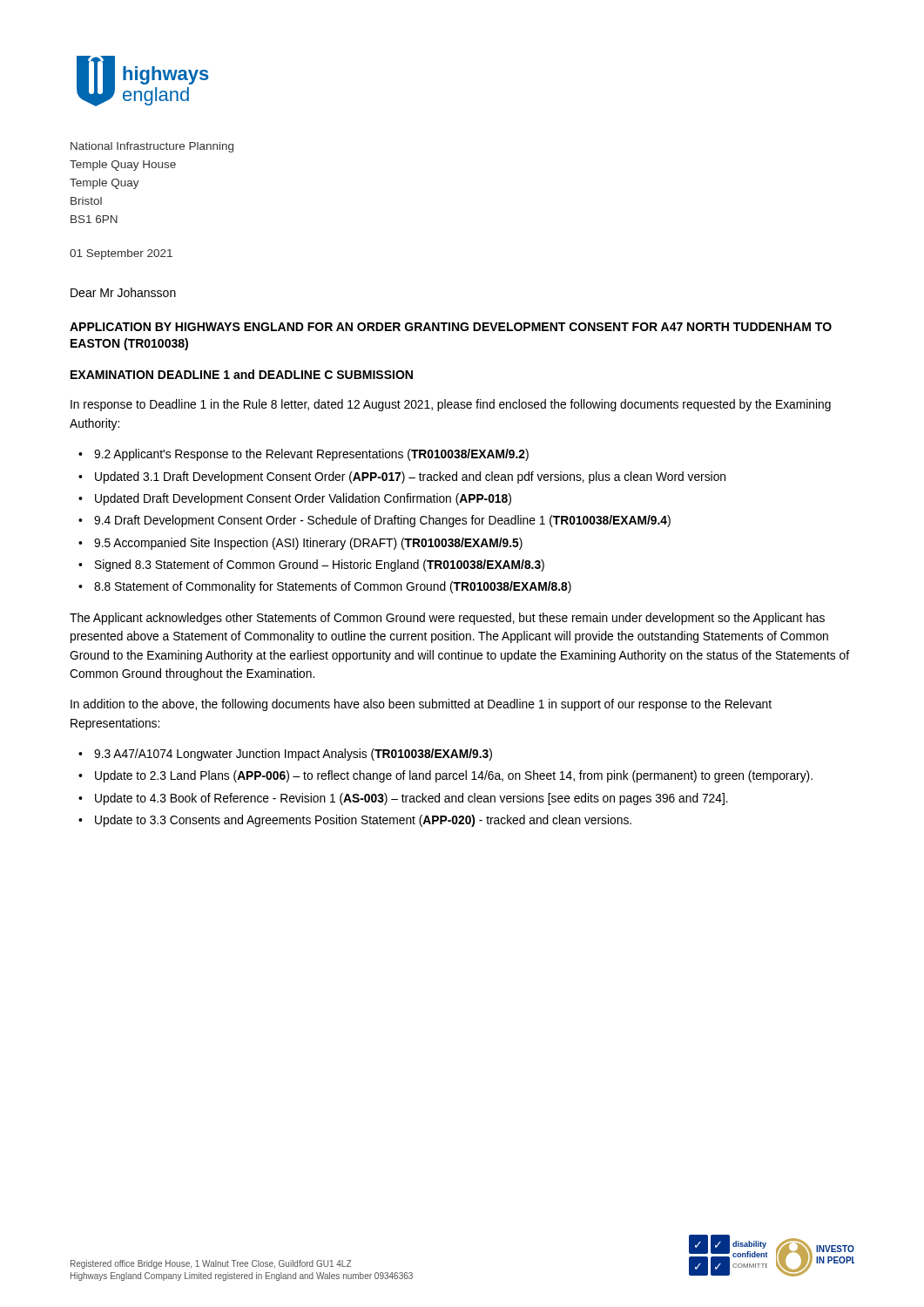Click the passage that begins "Update to 3.3 Consents and"

pyautogui.click(x=363, y=821)
